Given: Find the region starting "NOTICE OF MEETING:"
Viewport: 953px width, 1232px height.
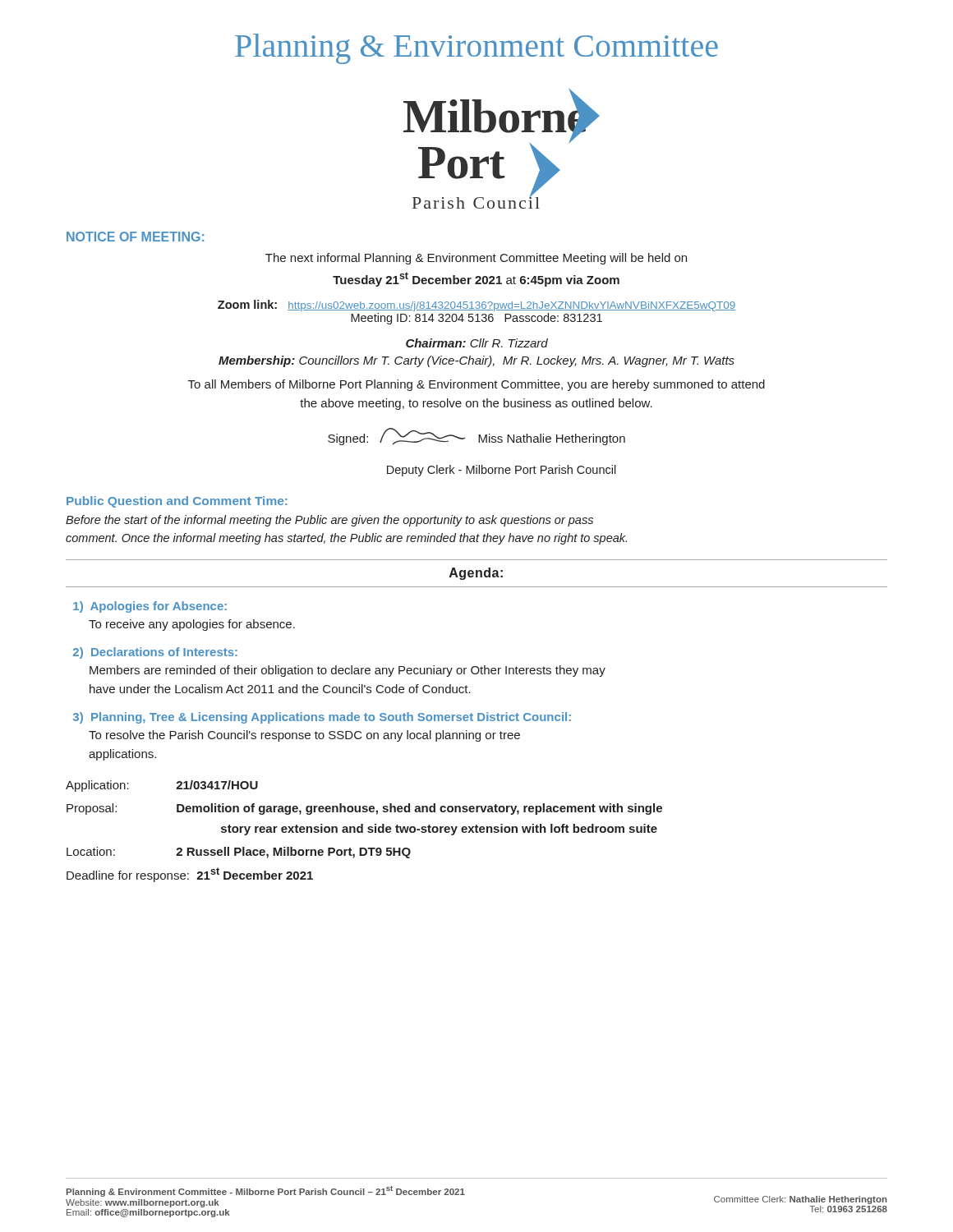Looking at the screenshot, I should (x=135, y=237).
